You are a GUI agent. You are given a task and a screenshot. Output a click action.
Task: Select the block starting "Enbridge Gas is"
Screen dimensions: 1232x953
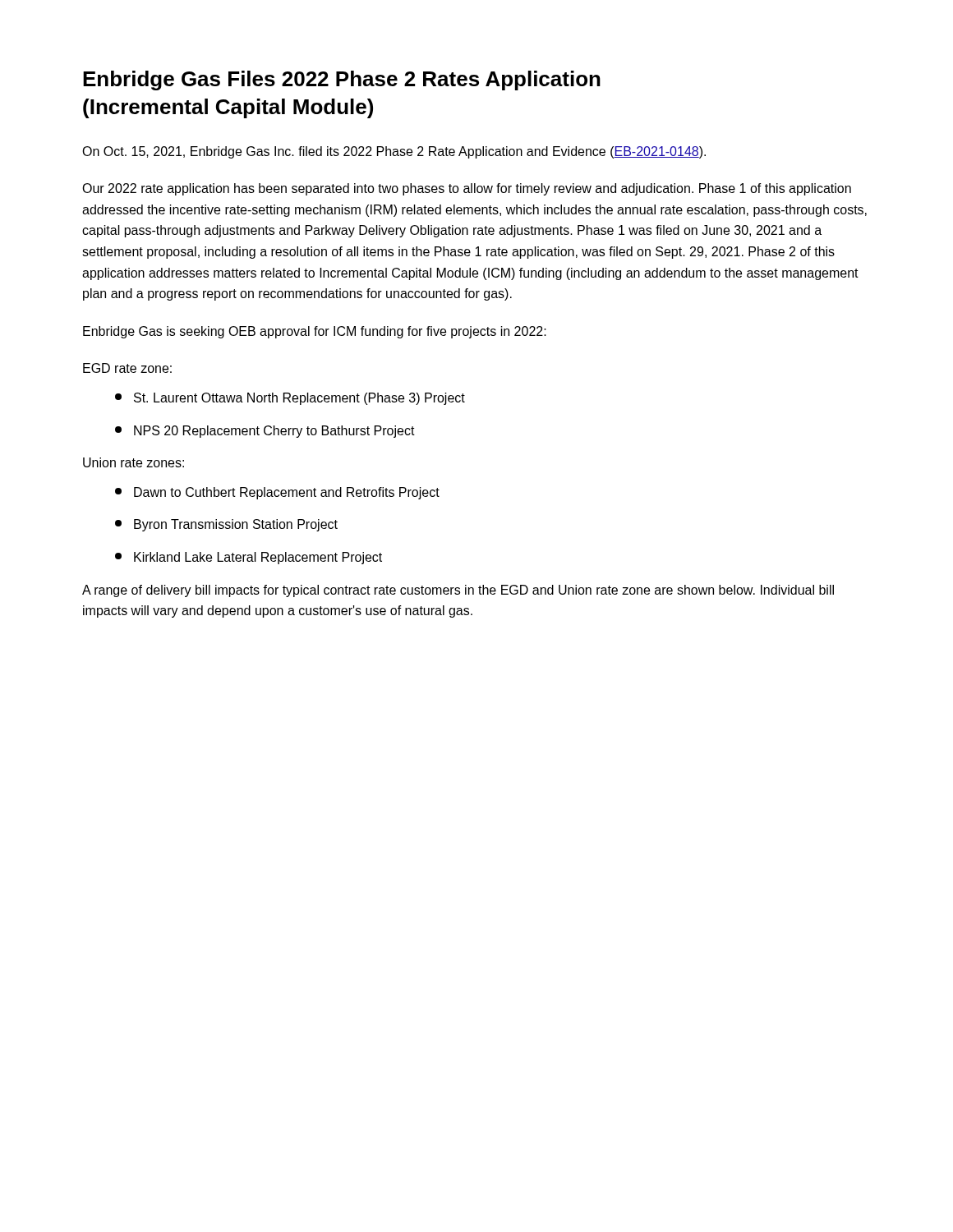point(314,331)
